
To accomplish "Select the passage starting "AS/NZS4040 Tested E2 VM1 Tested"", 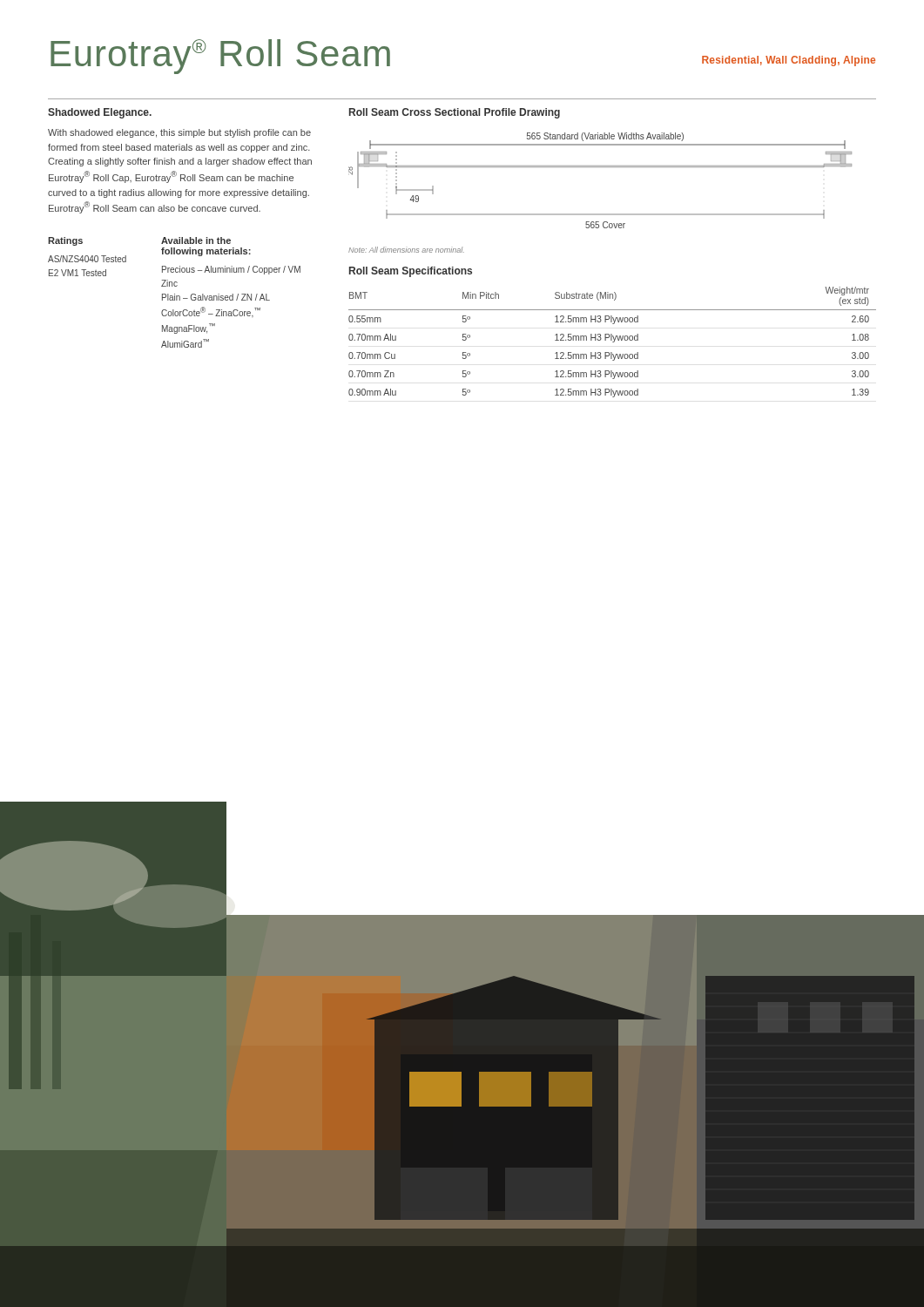I will (x=87, y=266).
